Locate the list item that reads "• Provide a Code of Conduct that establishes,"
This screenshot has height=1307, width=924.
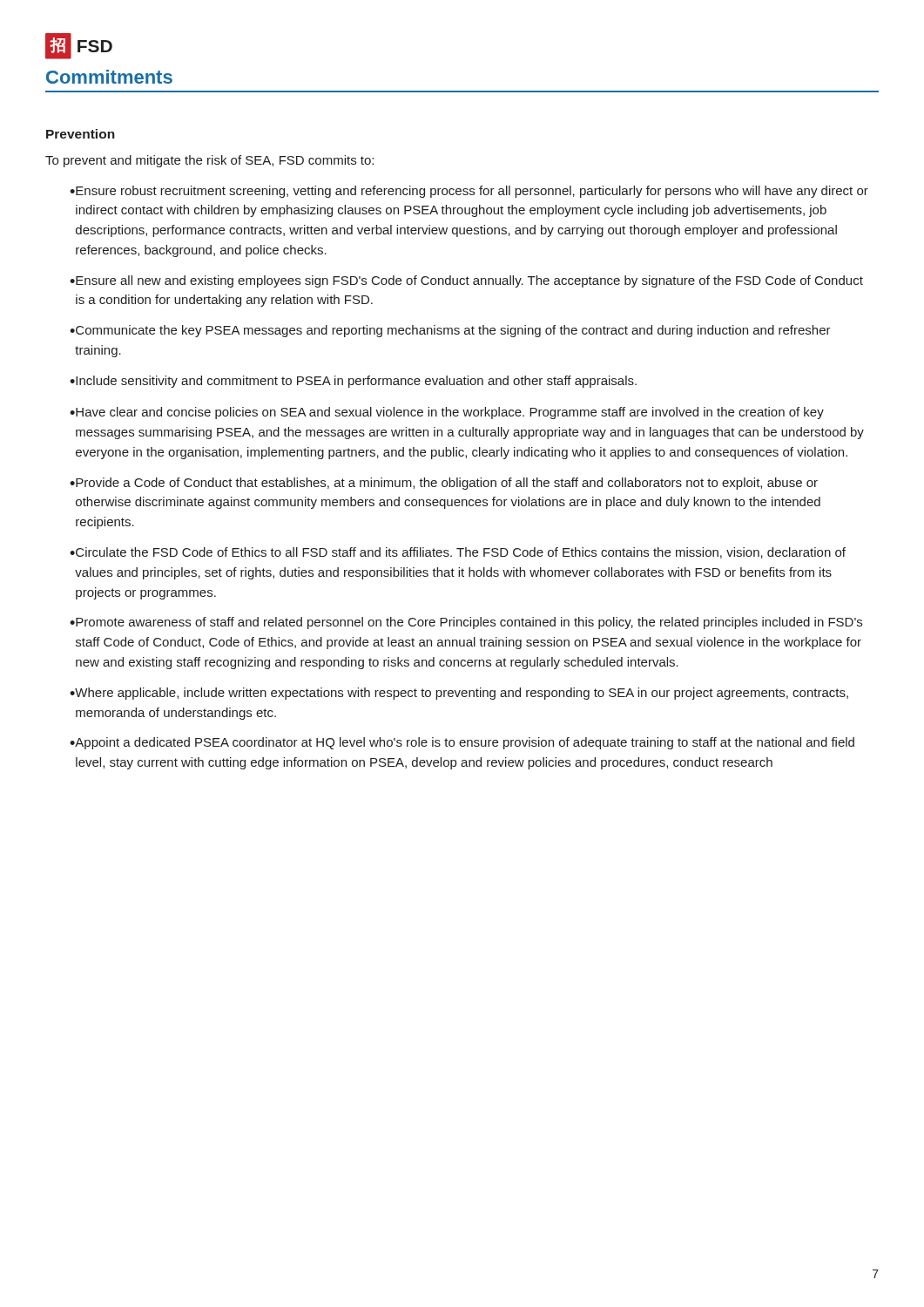click(x=458, y=503)
